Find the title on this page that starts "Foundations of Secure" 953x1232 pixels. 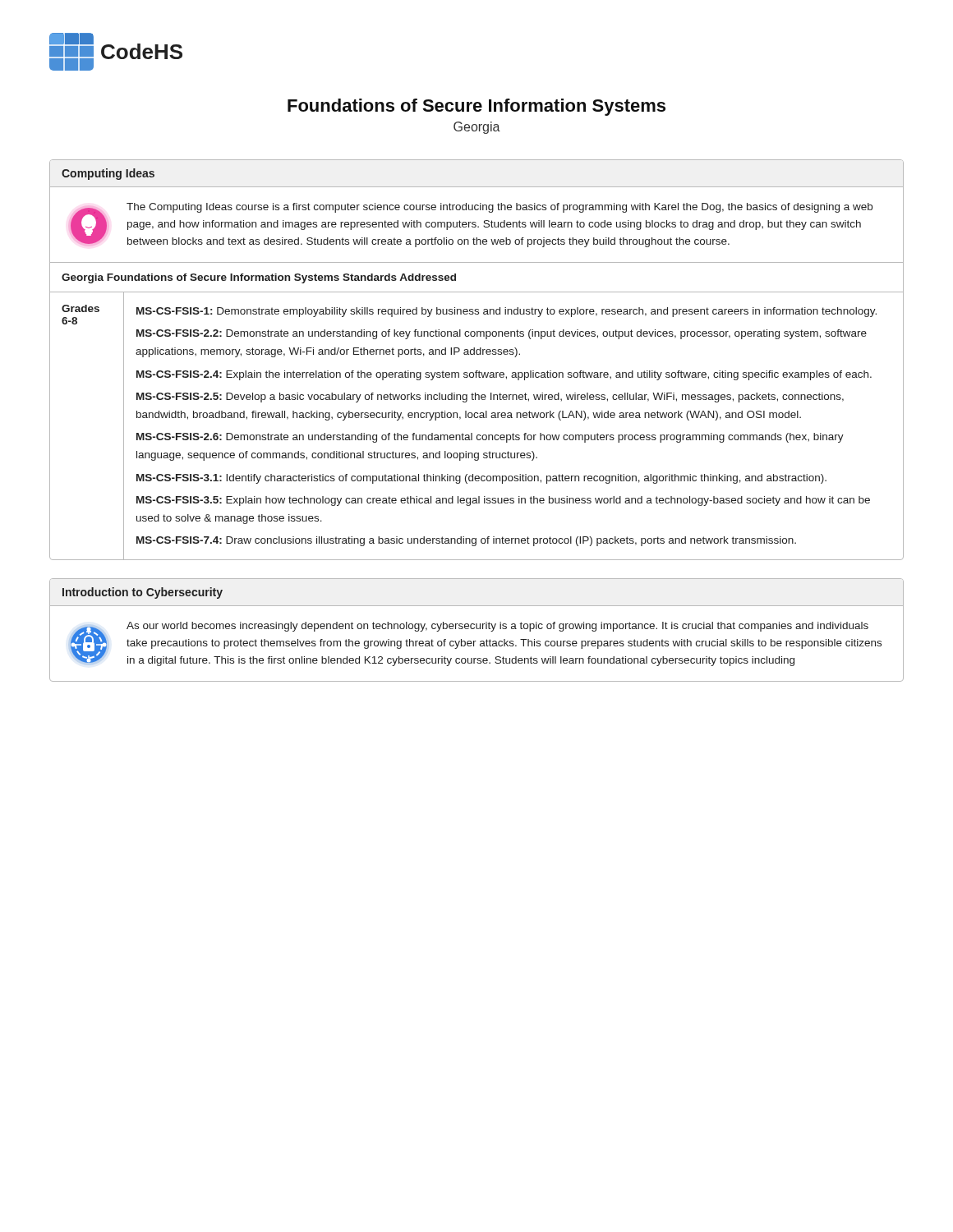pyautogui.click(x=476, y=115)
